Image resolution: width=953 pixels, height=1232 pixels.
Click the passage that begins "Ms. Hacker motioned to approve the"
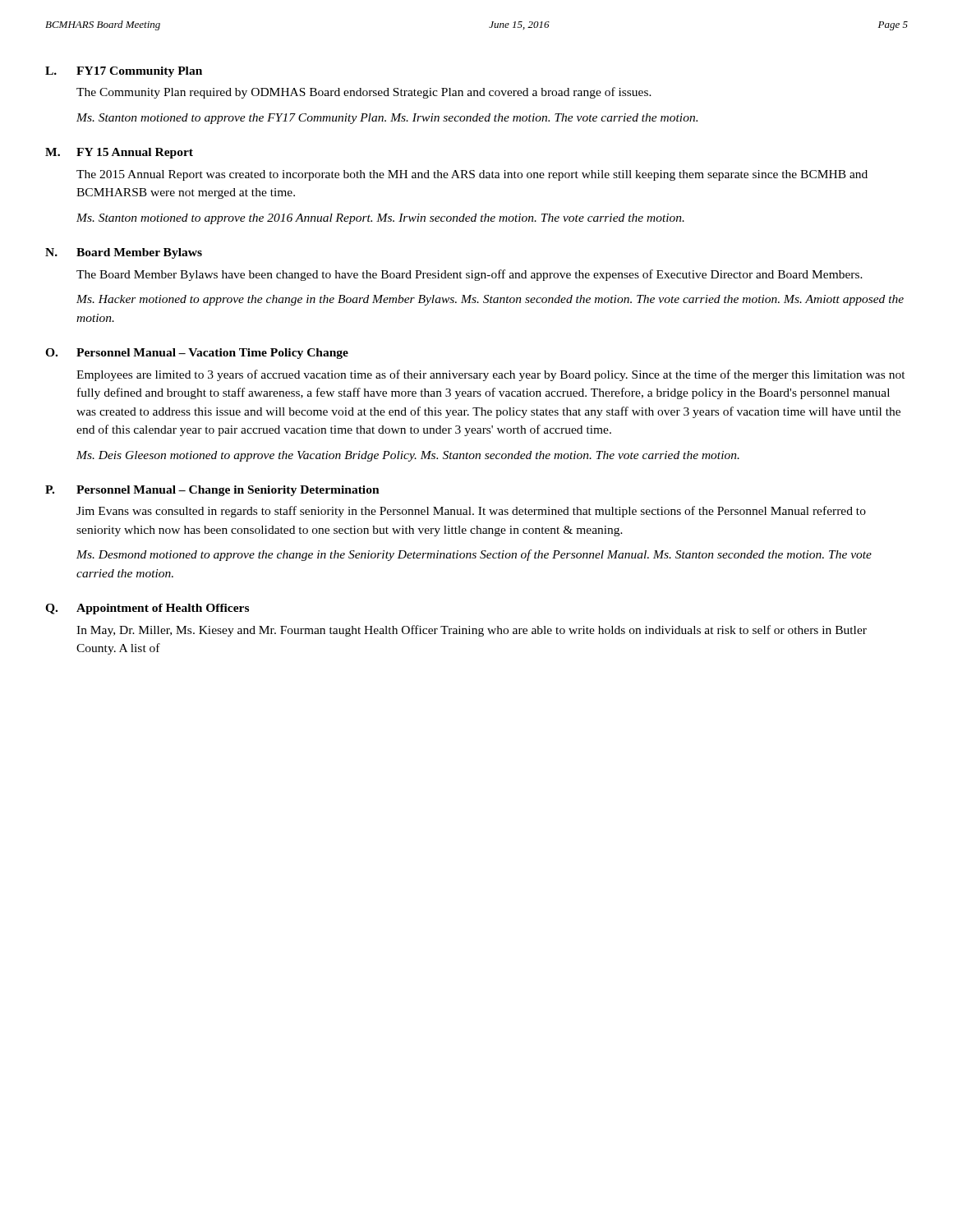(492, 309)
